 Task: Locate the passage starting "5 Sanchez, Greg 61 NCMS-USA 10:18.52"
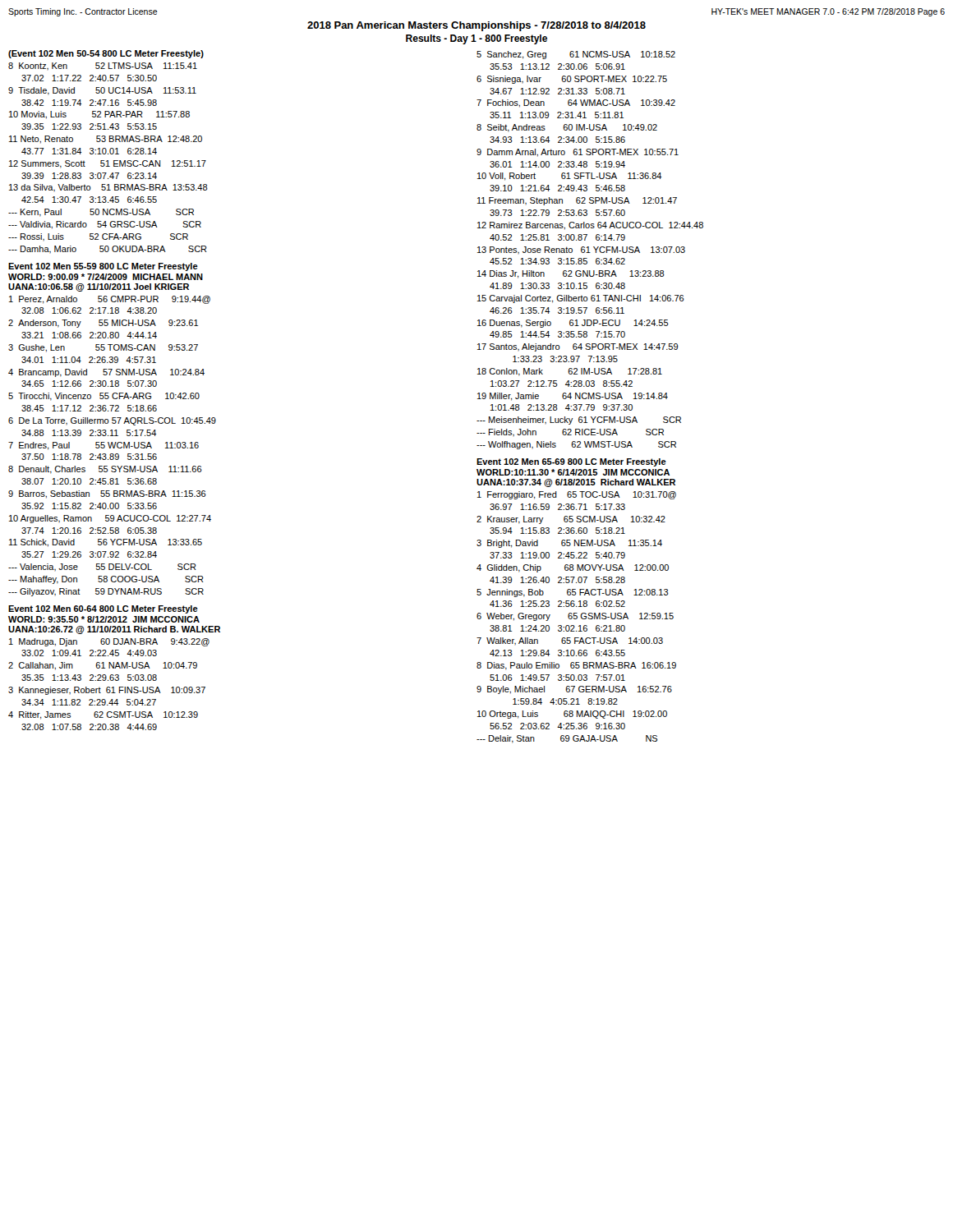pos(576,55)
